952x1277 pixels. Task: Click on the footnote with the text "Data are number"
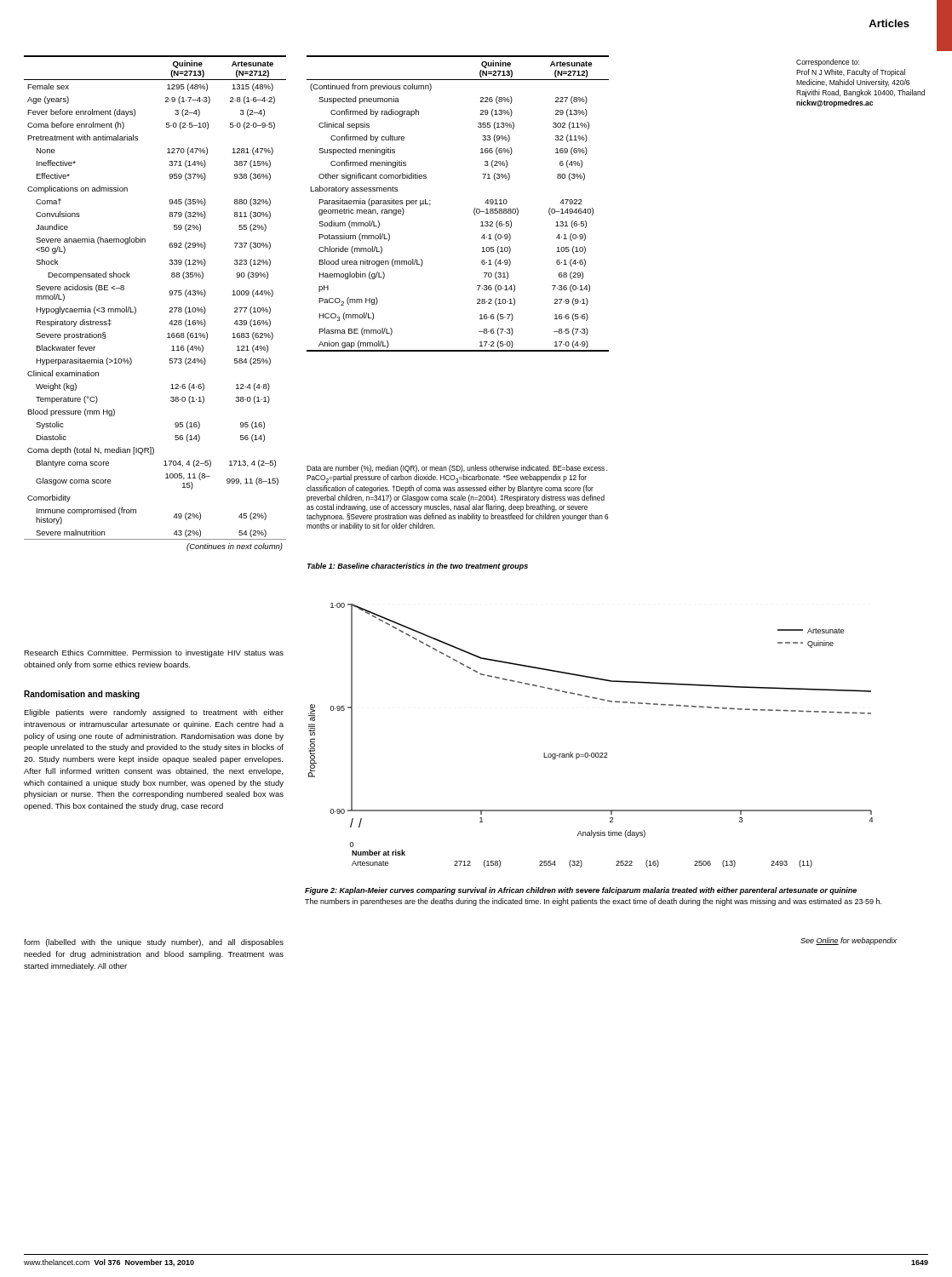point(457,498)
